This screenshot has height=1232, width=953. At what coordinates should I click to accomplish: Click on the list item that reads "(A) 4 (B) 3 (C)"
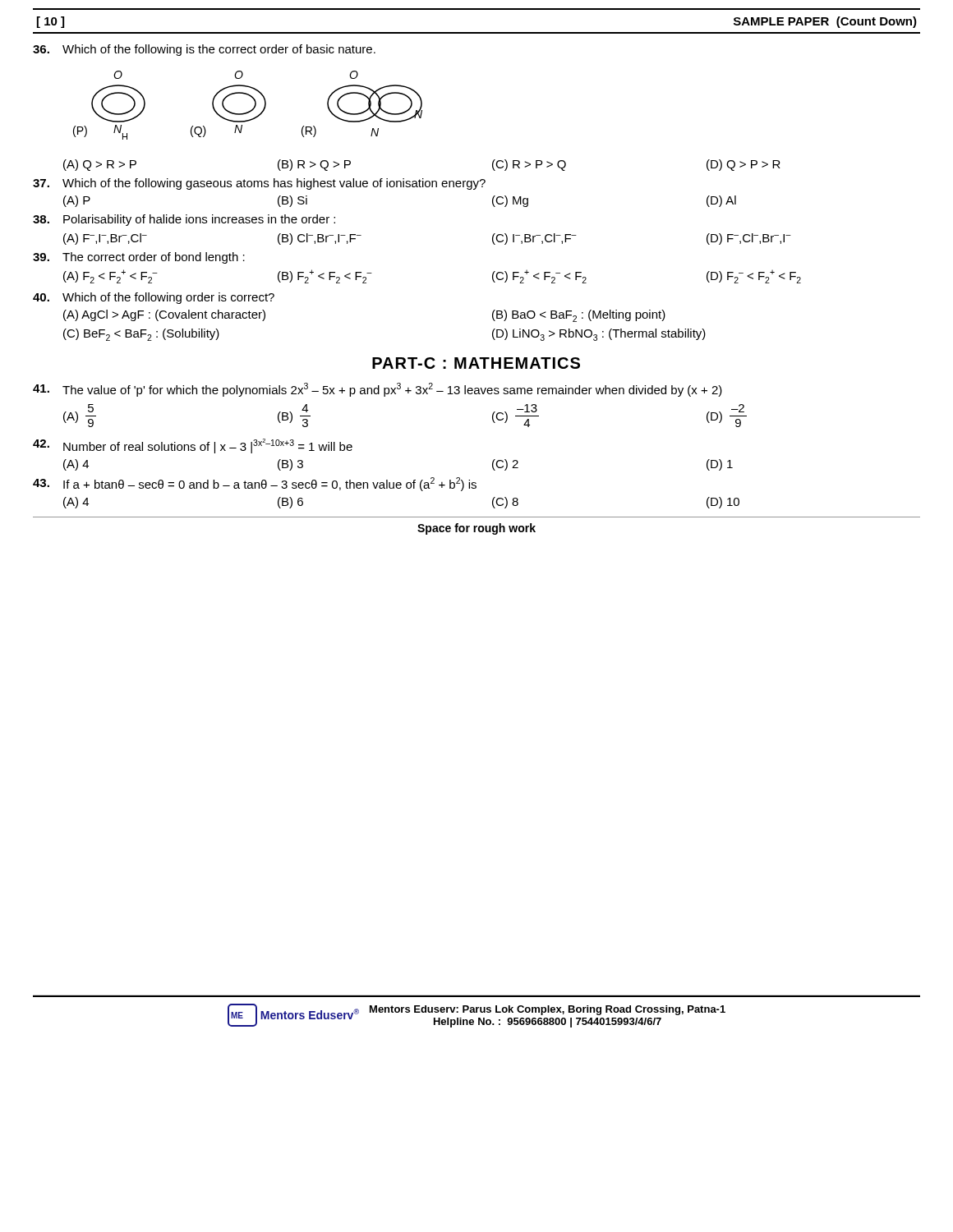491,463
